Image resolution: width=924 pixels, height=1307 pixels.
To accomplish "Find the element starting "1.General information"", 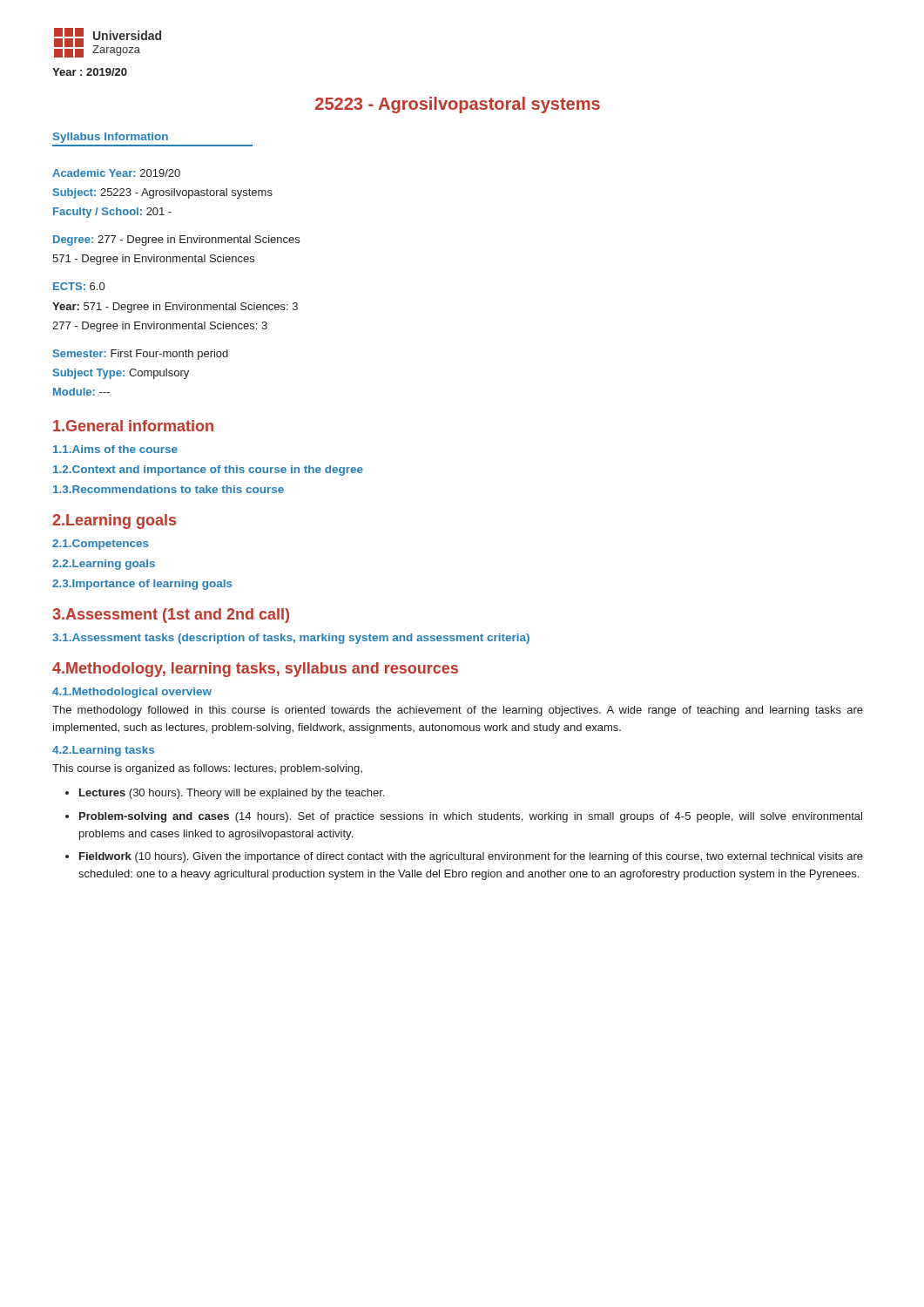I will click(x=133, y=426).
